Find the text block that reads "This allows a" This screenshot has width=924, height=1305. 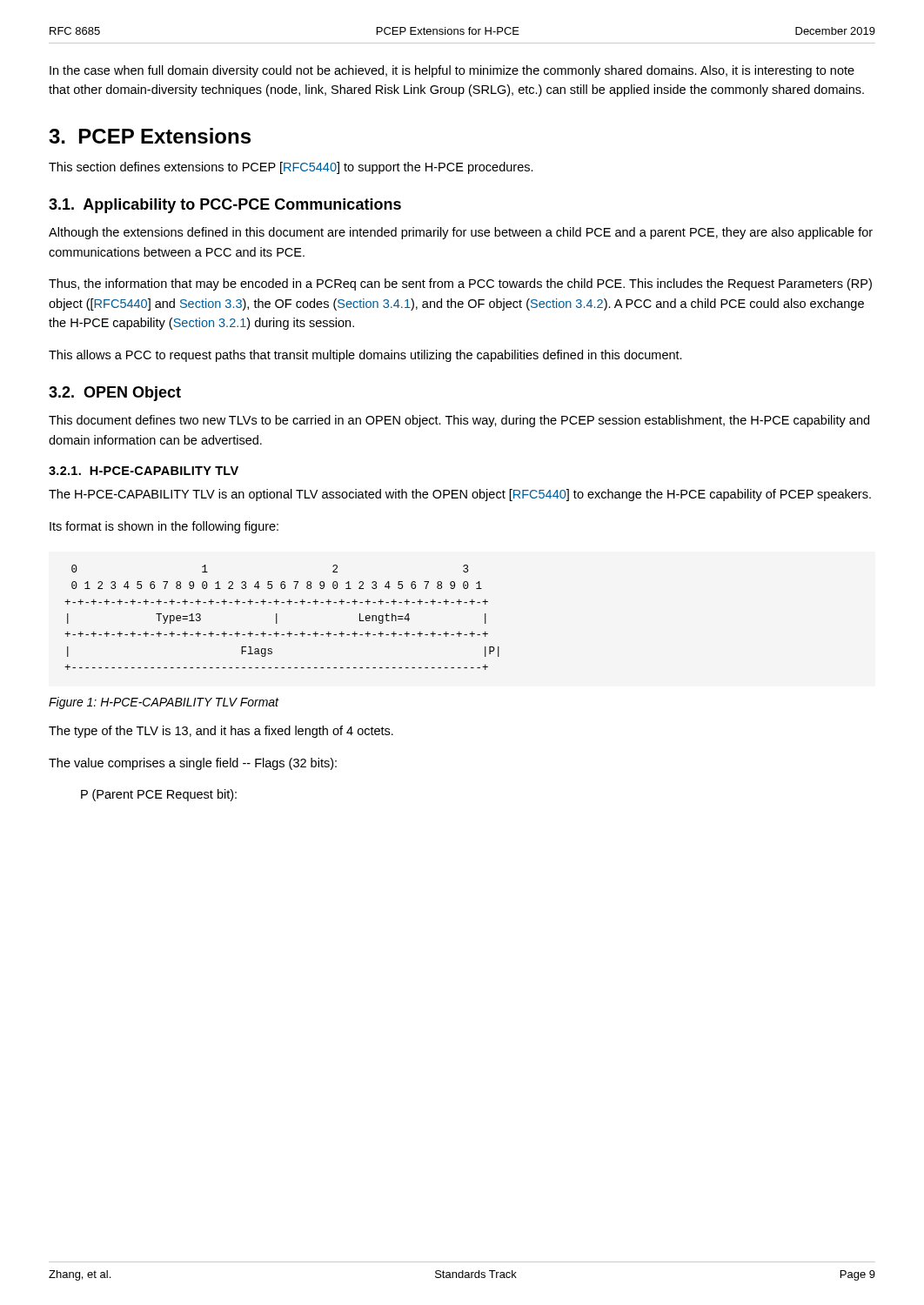click(x=366, y=355)
